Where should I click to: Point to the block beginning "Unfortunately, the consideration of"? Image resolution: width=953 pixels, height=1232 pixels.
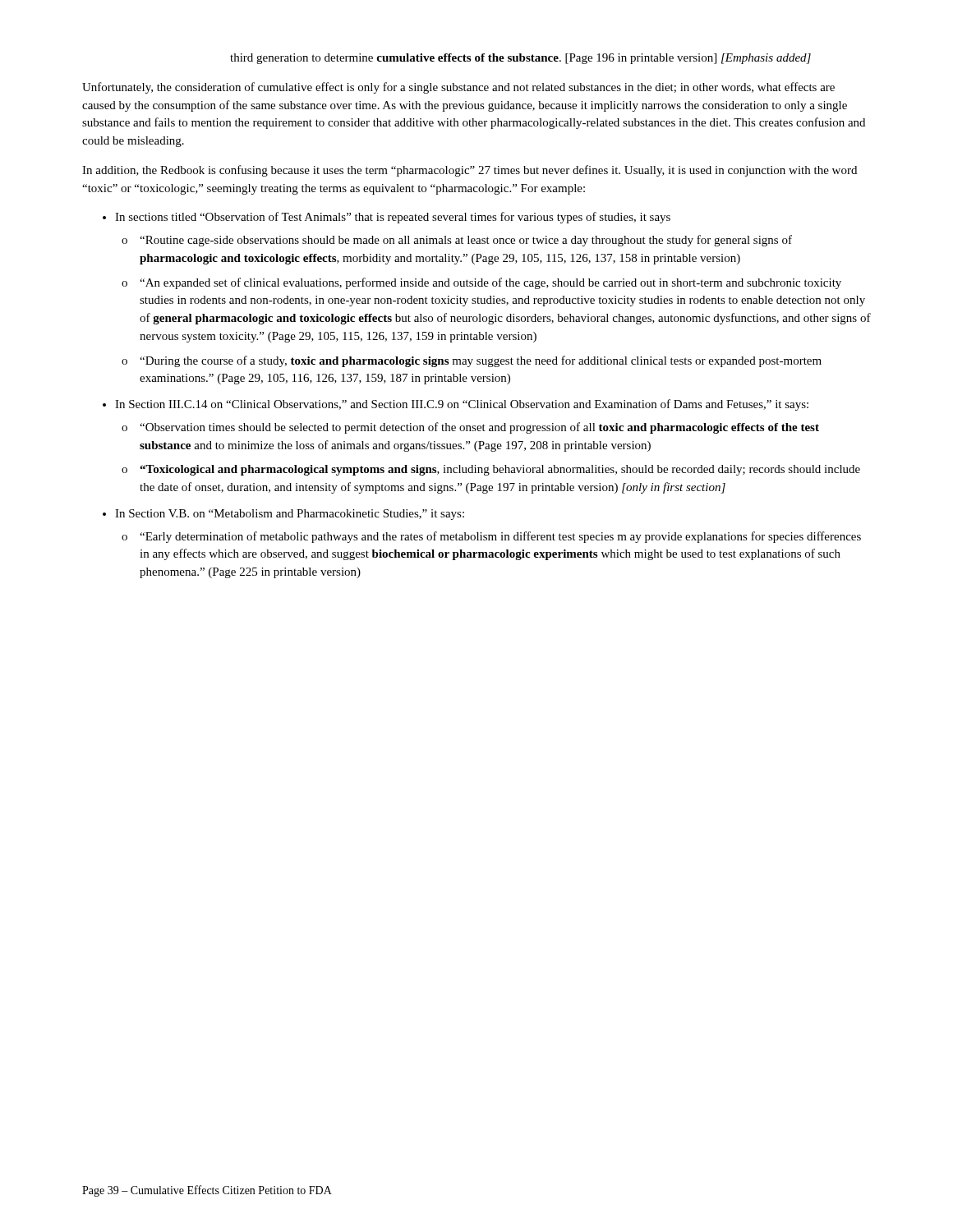coord(474,114)
